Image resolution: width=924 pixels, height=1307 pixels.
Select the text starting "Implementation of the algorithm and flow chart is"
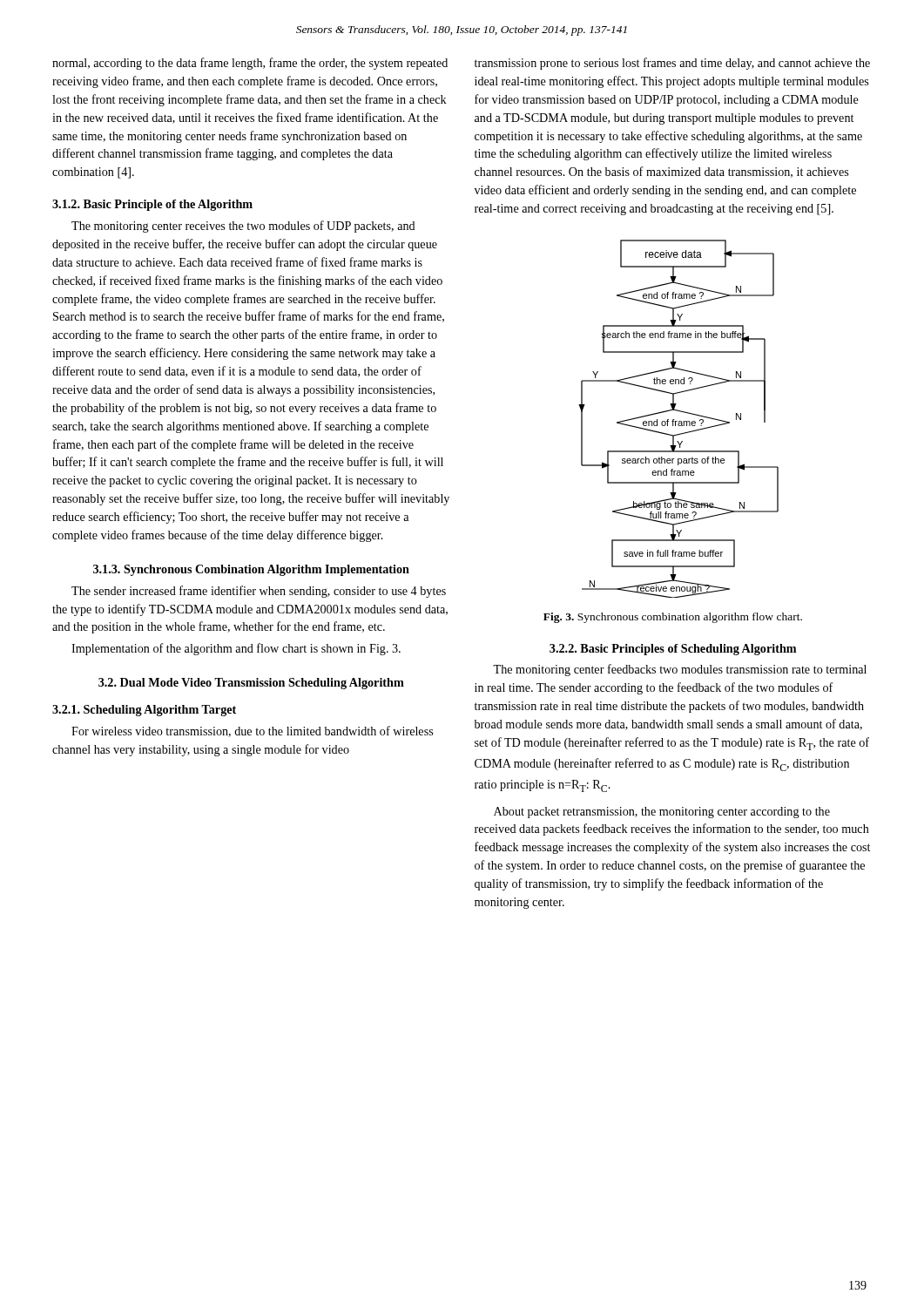(x=236, y=648)
